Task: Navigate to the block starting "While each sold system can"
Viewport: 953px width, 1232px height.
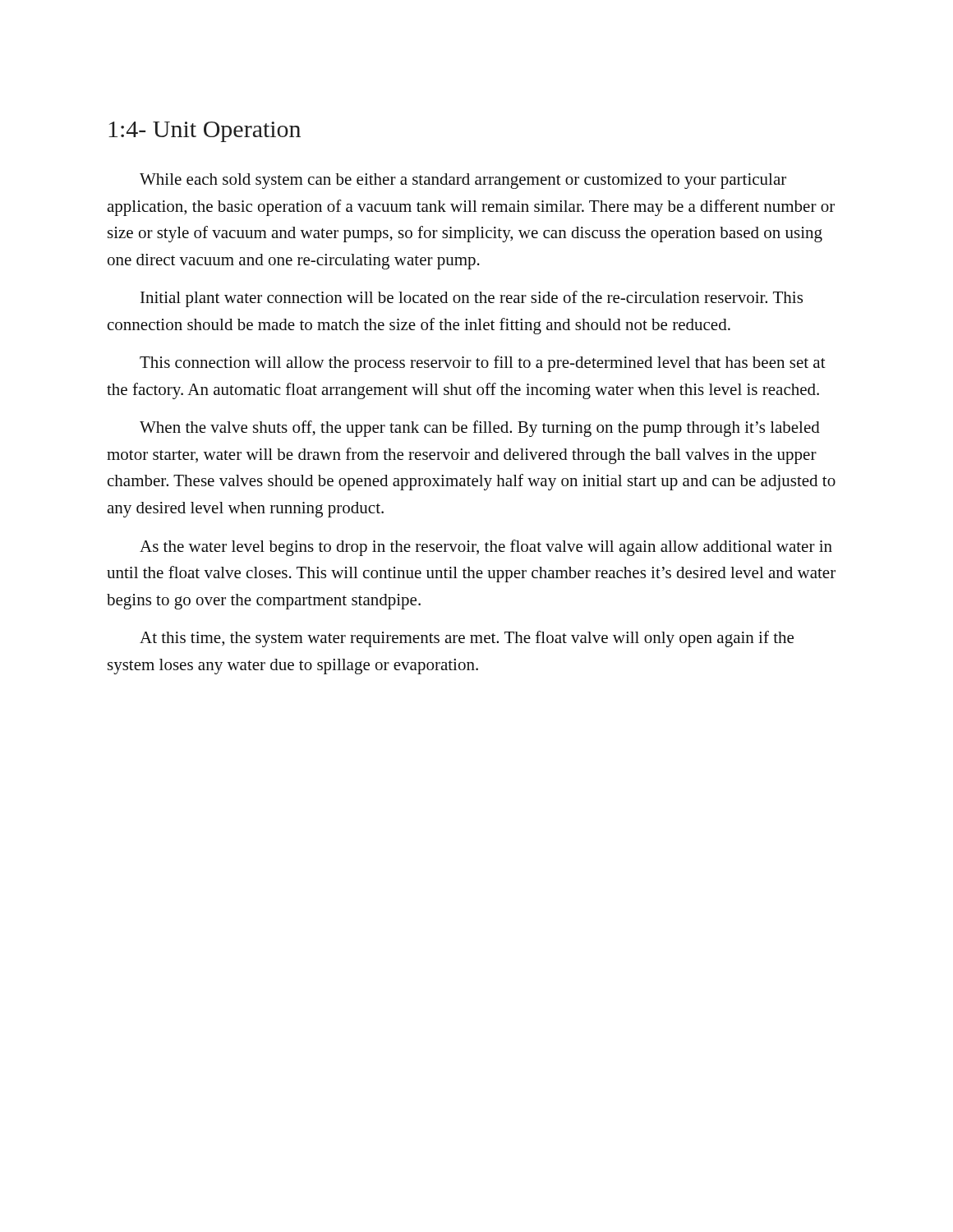Action: (x=471, y=219)
